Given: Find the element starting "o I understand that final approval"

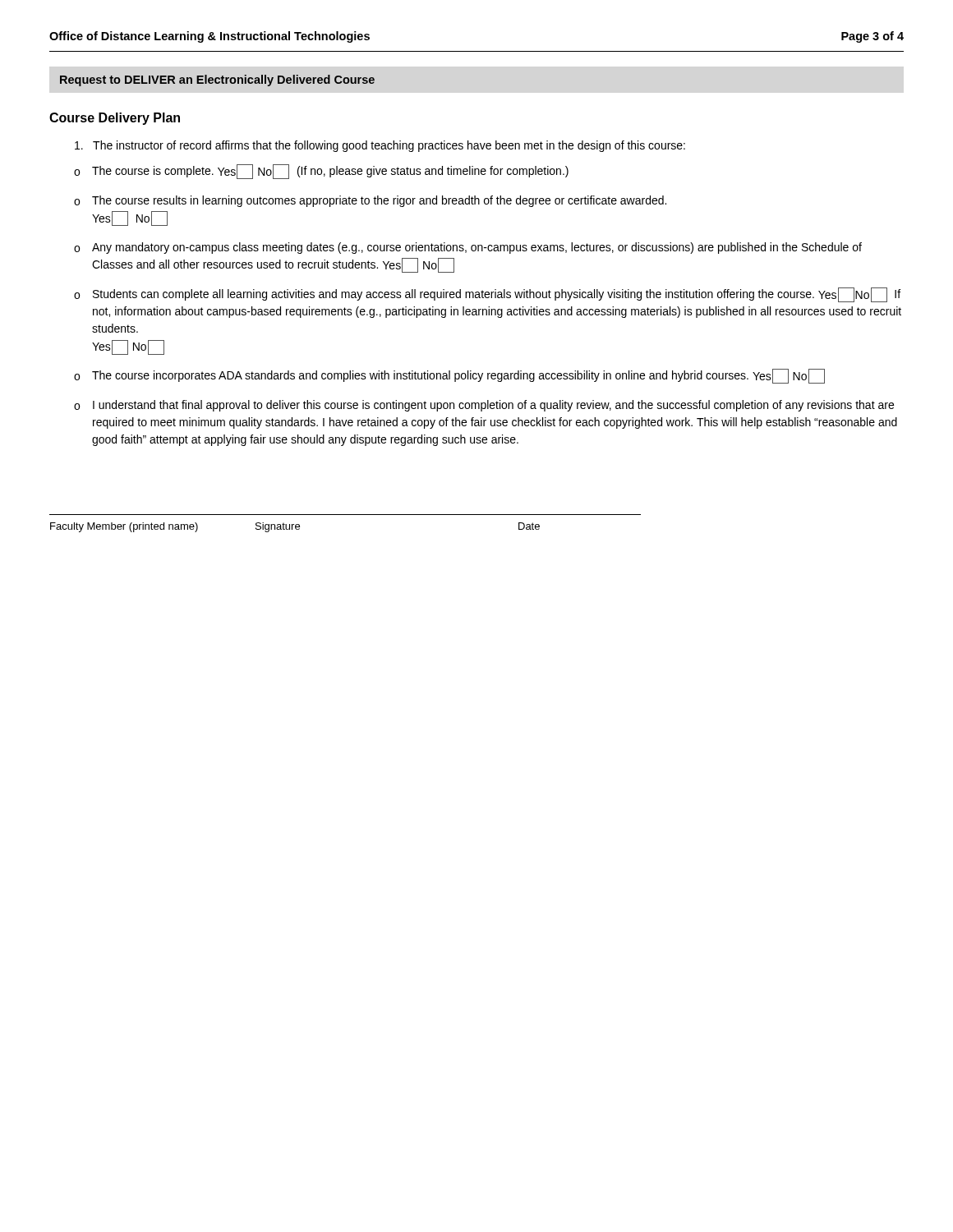Looking at the screenshot, I should click(489, 423).
